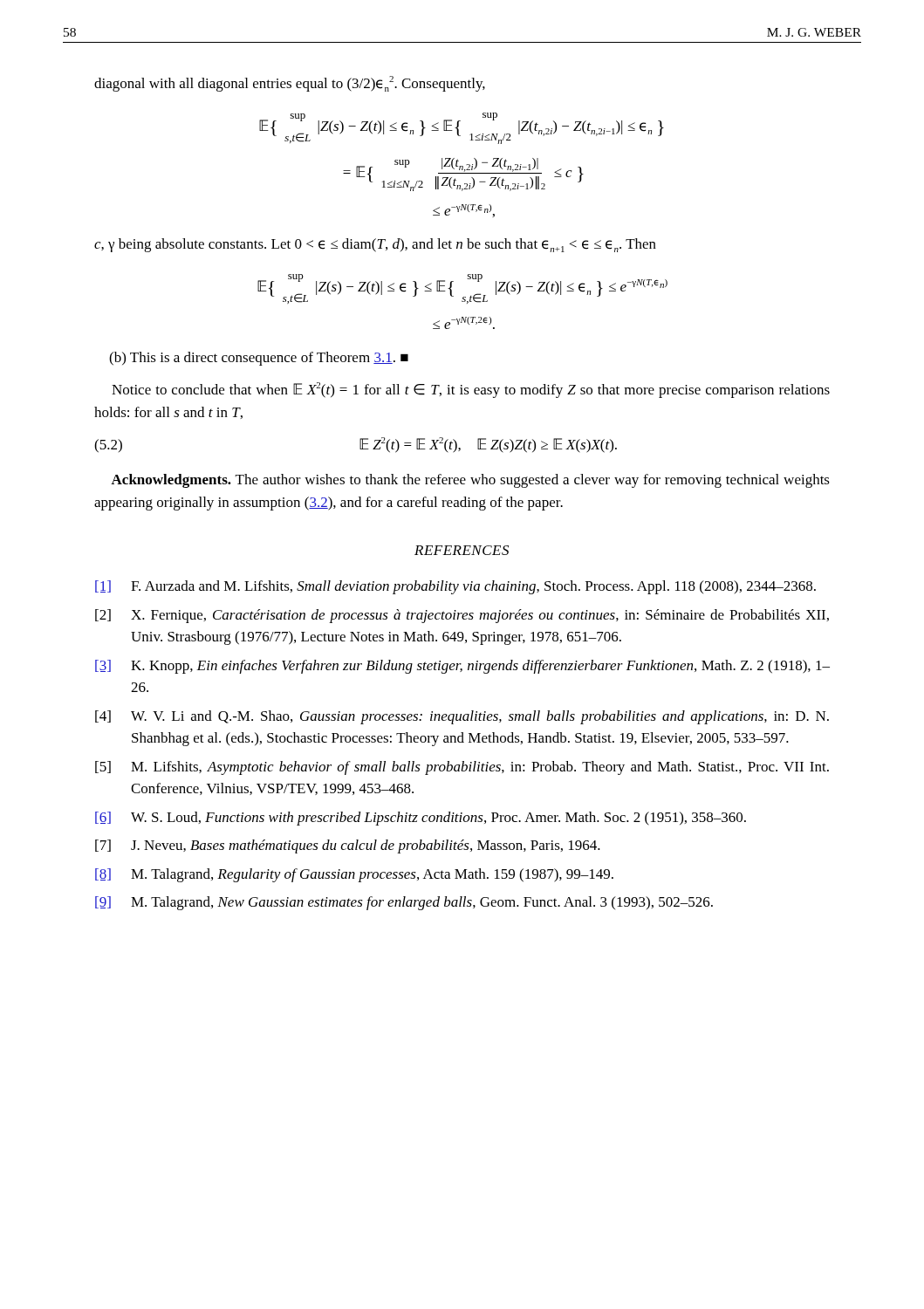Screen dimensions: 1309x924
Task: Point to the block beginning "[1] F. Aurzada and M. Lifshits,"
Action: point(462,587)
